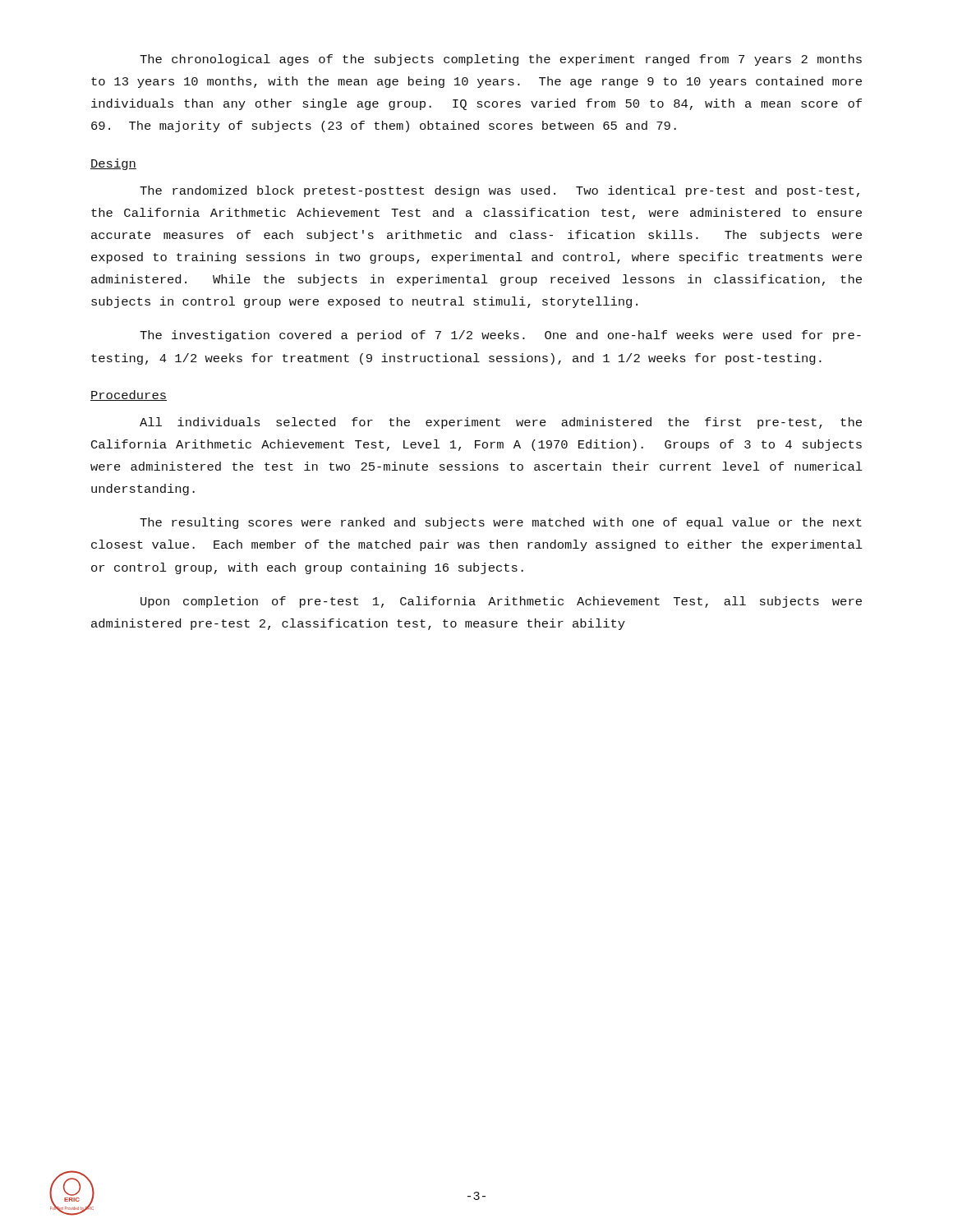Where is the passage that starts "Upon completion of pre-test 1, California Arithmetic"?
This screenshot has width=953, height=1232.
(476, 613)
